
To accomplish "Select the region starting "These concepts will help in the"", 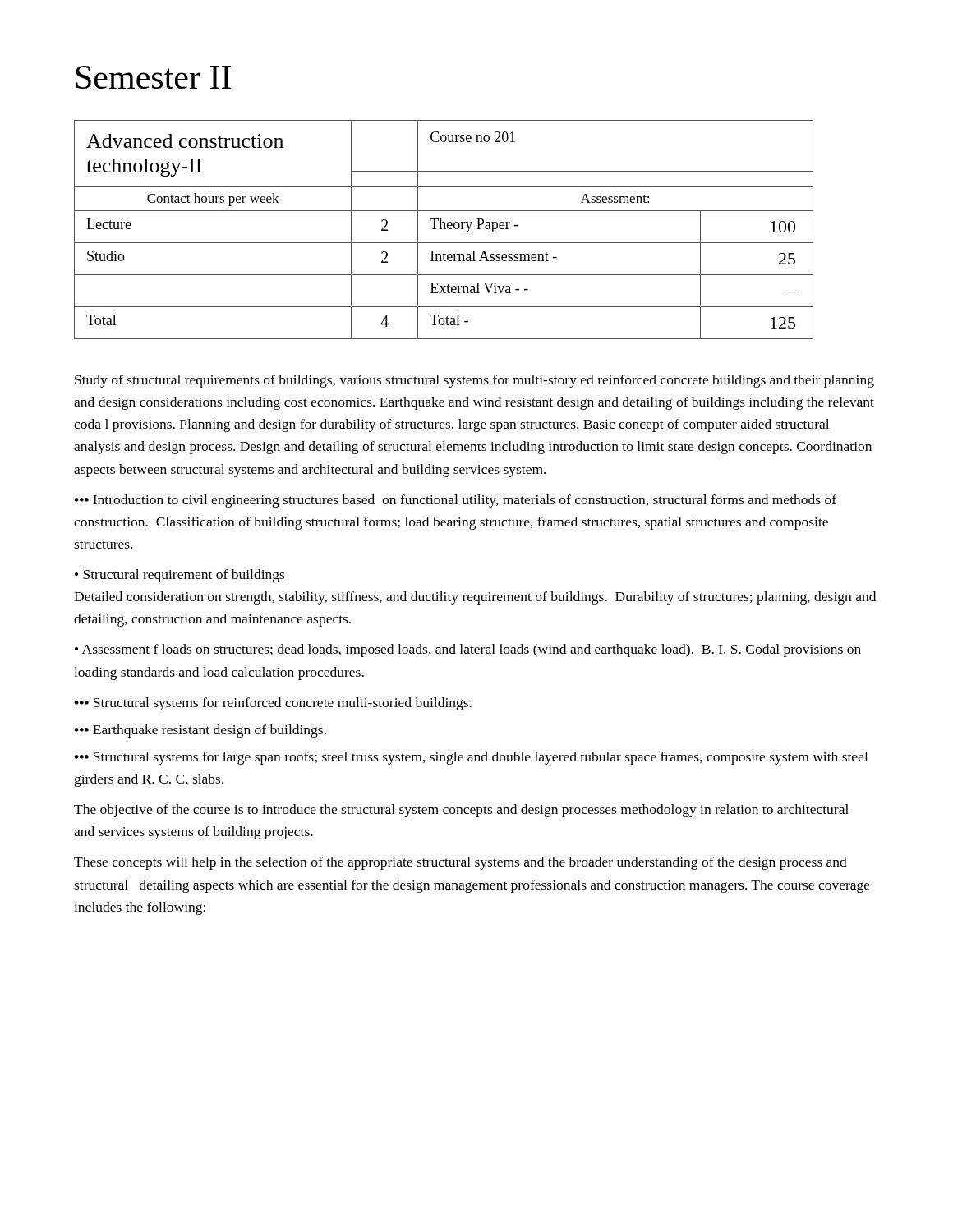I will 472,884.
